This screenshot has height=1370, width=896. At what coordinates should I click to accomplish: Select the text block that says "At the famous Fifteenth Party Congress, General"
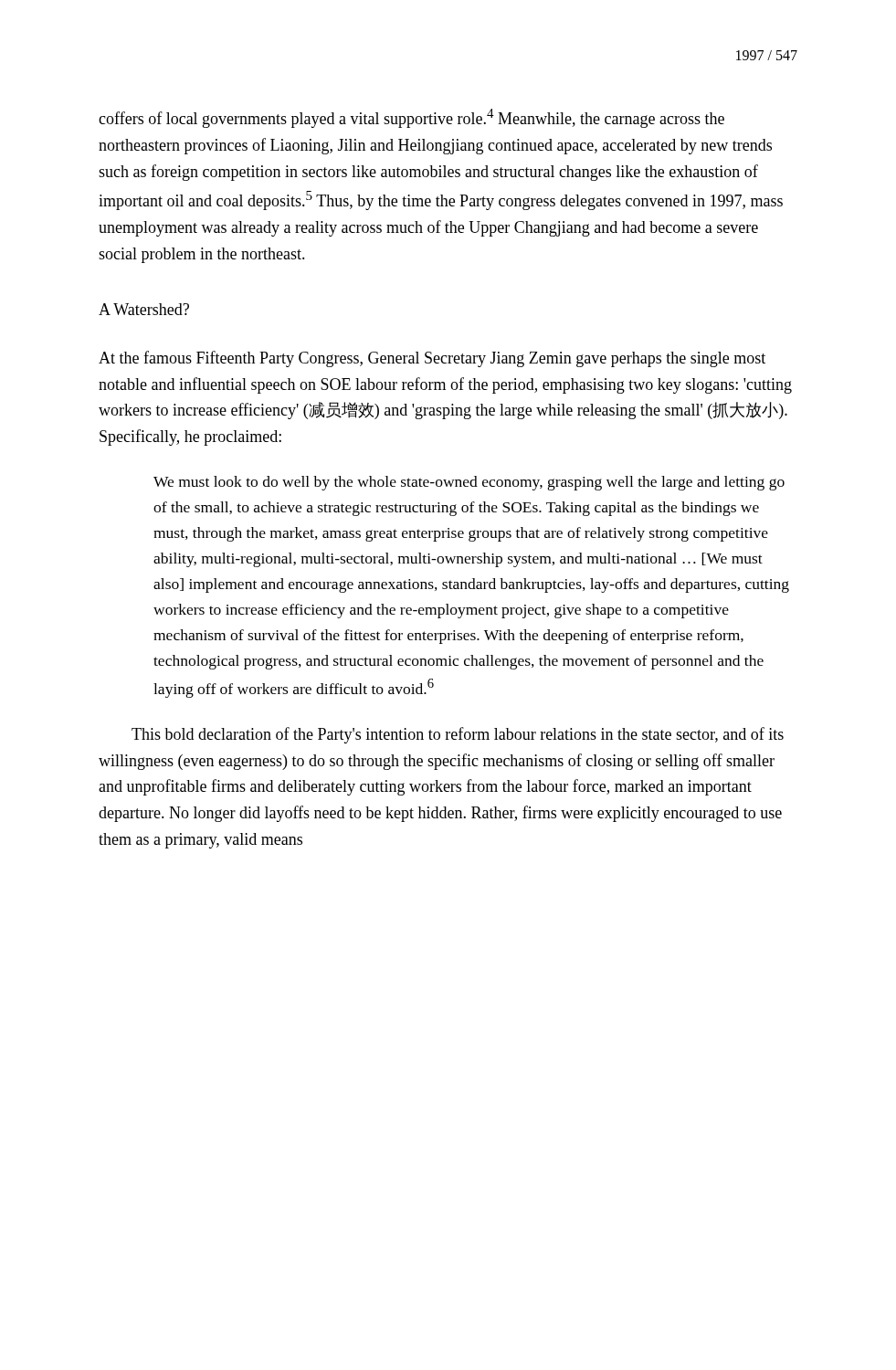tap(445, 397)
